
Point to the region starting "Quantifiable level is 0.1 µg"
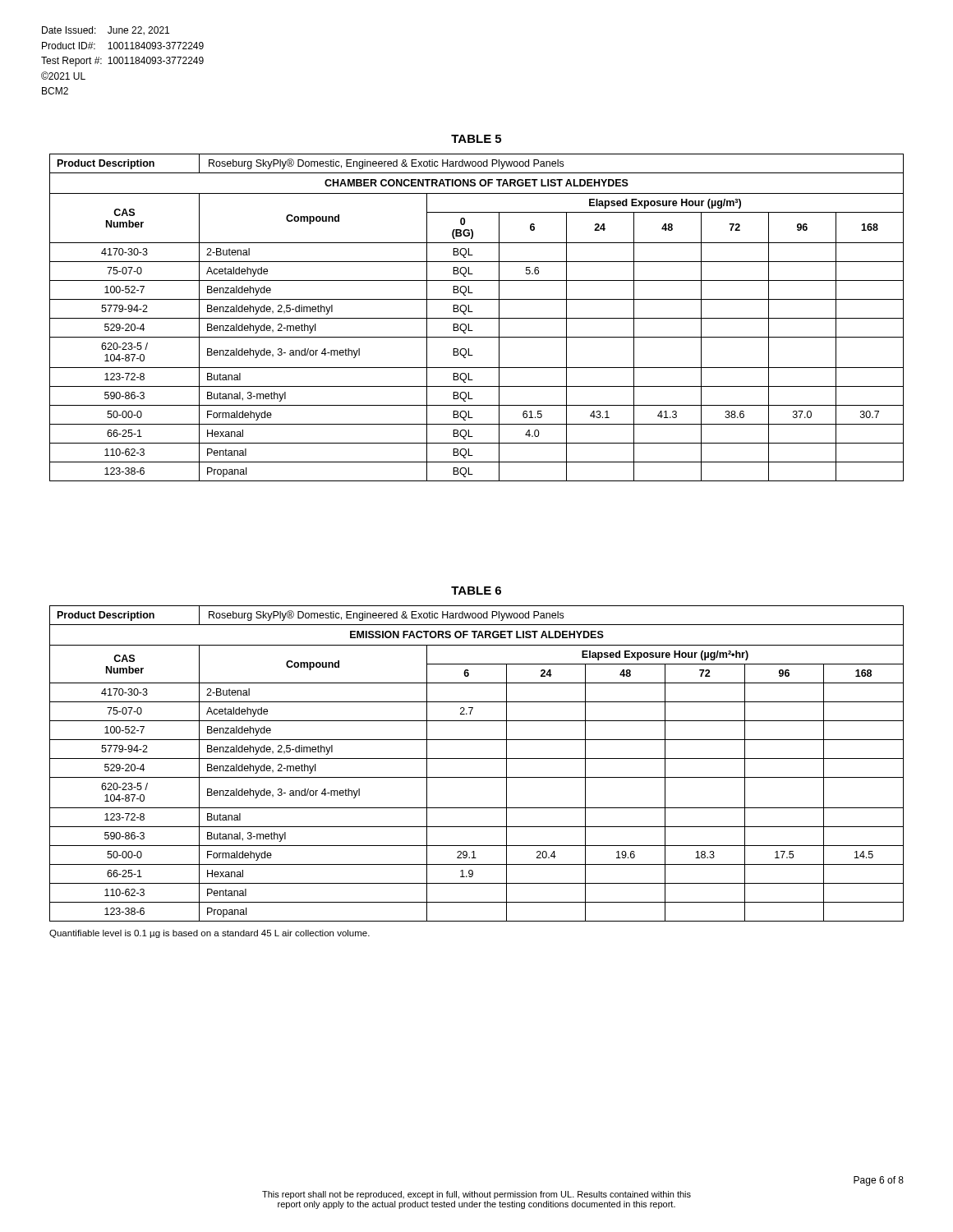(x=210, y=933)
